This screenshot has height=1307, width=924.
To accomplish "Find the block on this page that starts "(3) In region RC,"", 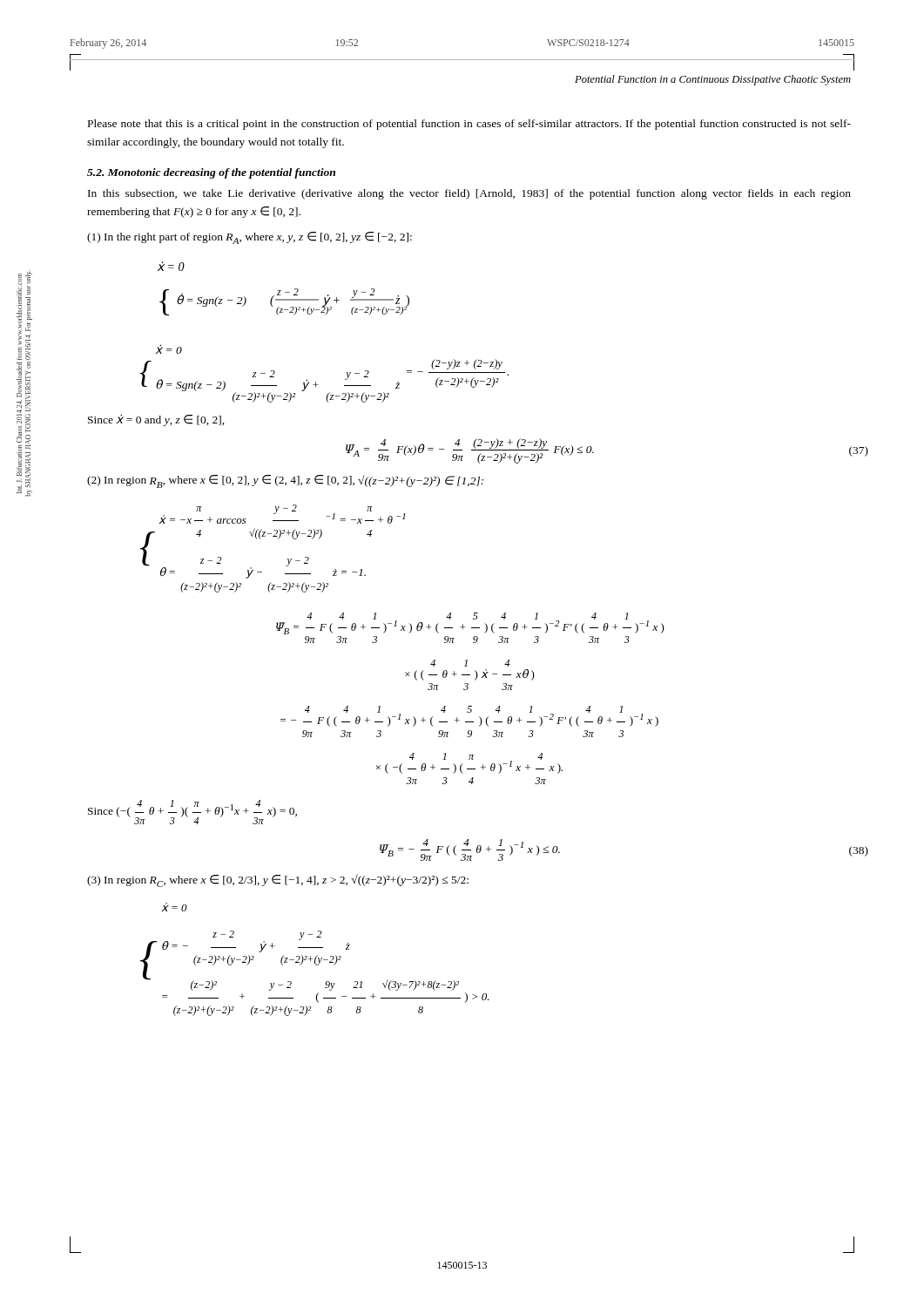I will (278, 881).
